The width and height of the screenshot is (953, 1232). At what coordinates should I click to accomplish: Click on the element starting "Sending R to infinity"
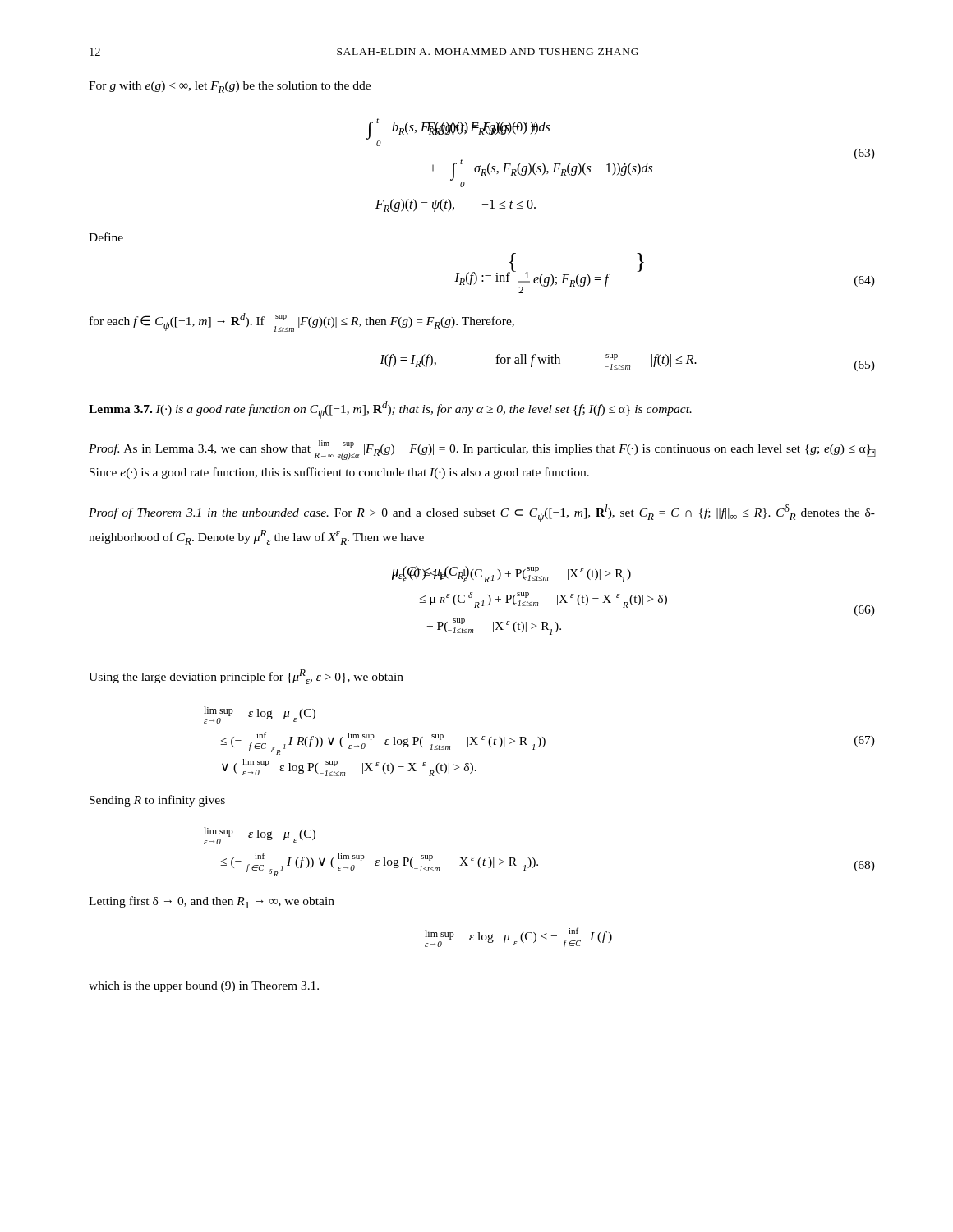pos(157,801)
